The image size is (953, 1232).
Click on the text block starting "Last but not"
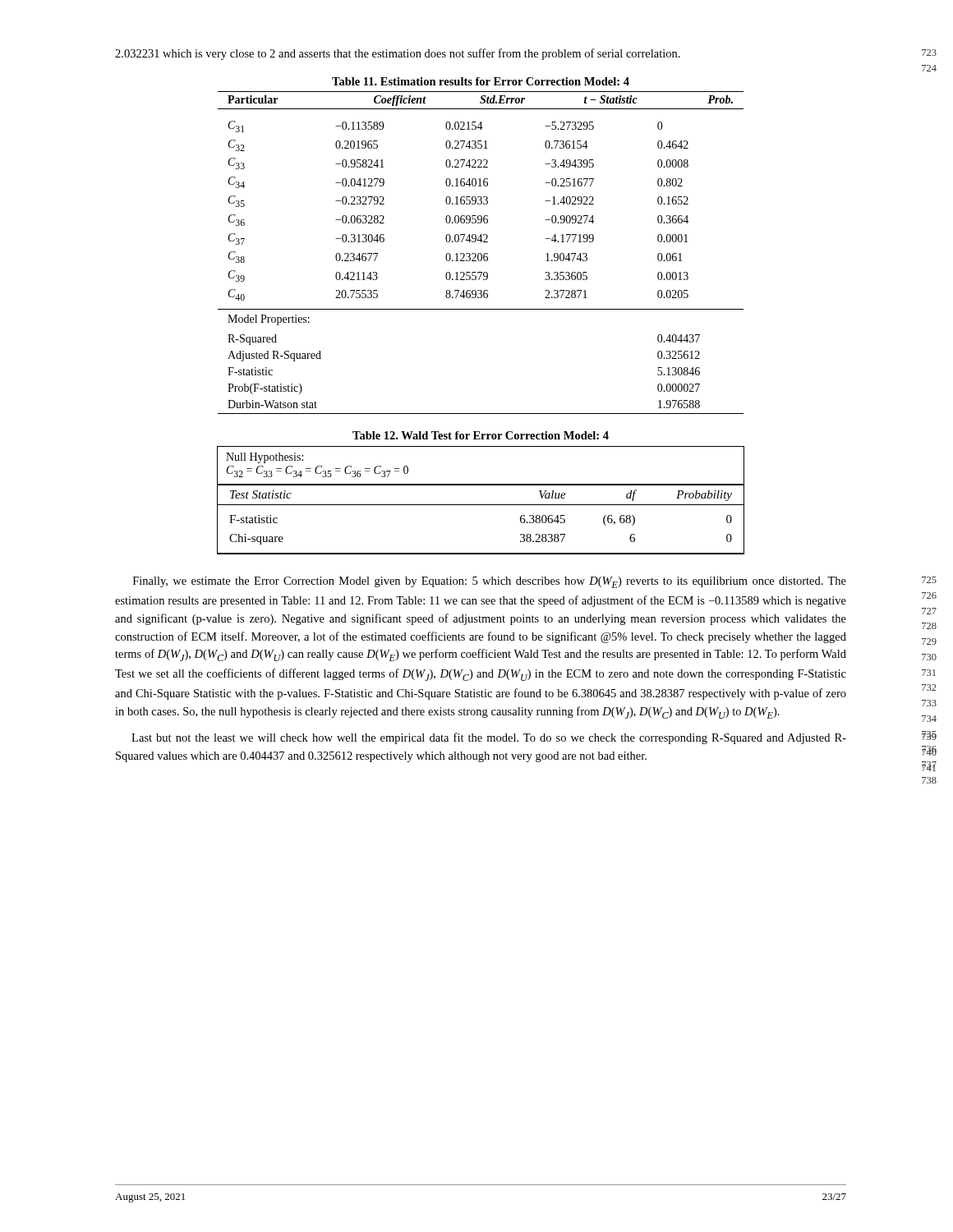tap(481, 747)
